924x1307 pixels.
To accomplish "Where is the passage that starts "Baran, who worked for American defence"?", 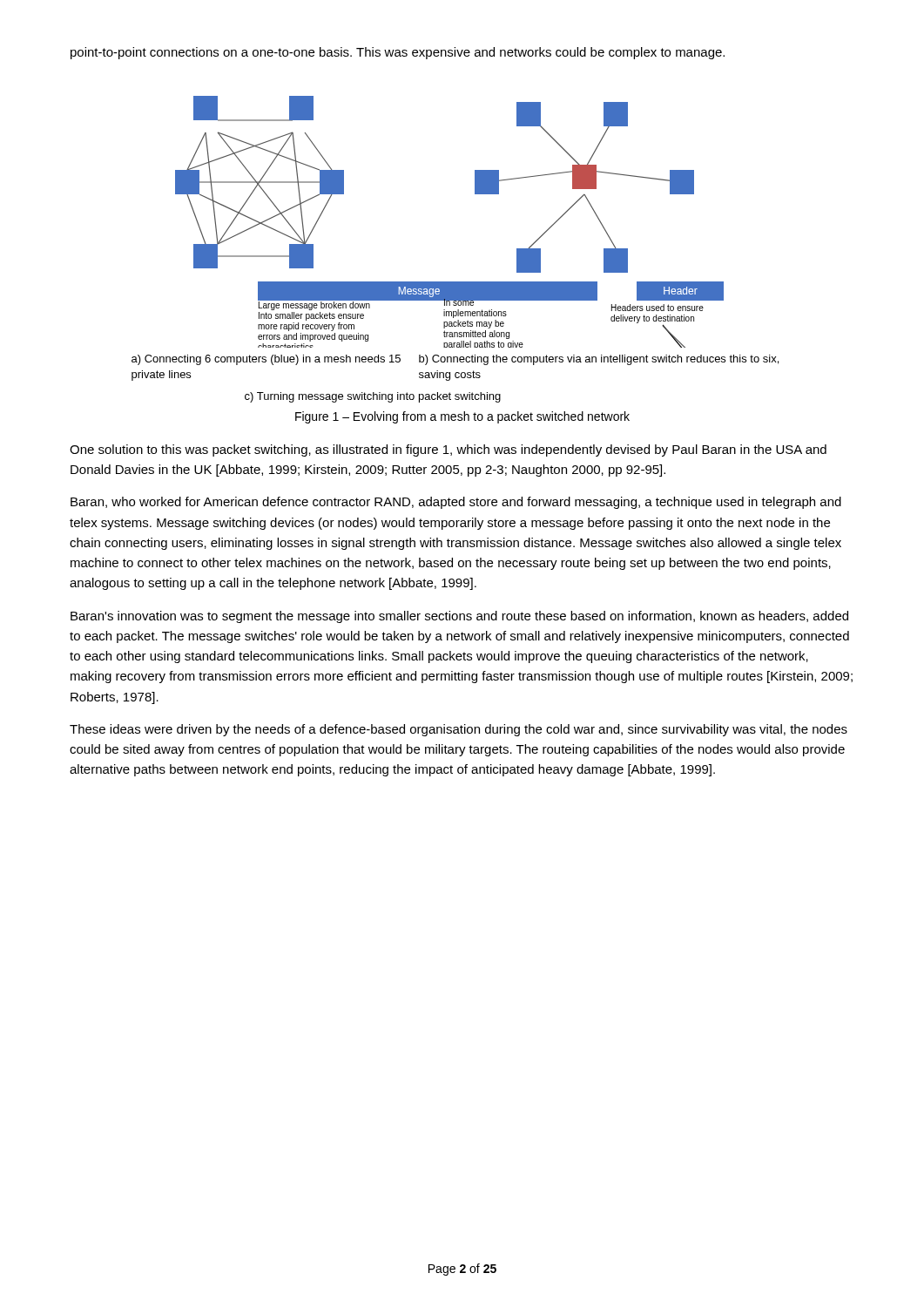I will click(x=456, y=542).
